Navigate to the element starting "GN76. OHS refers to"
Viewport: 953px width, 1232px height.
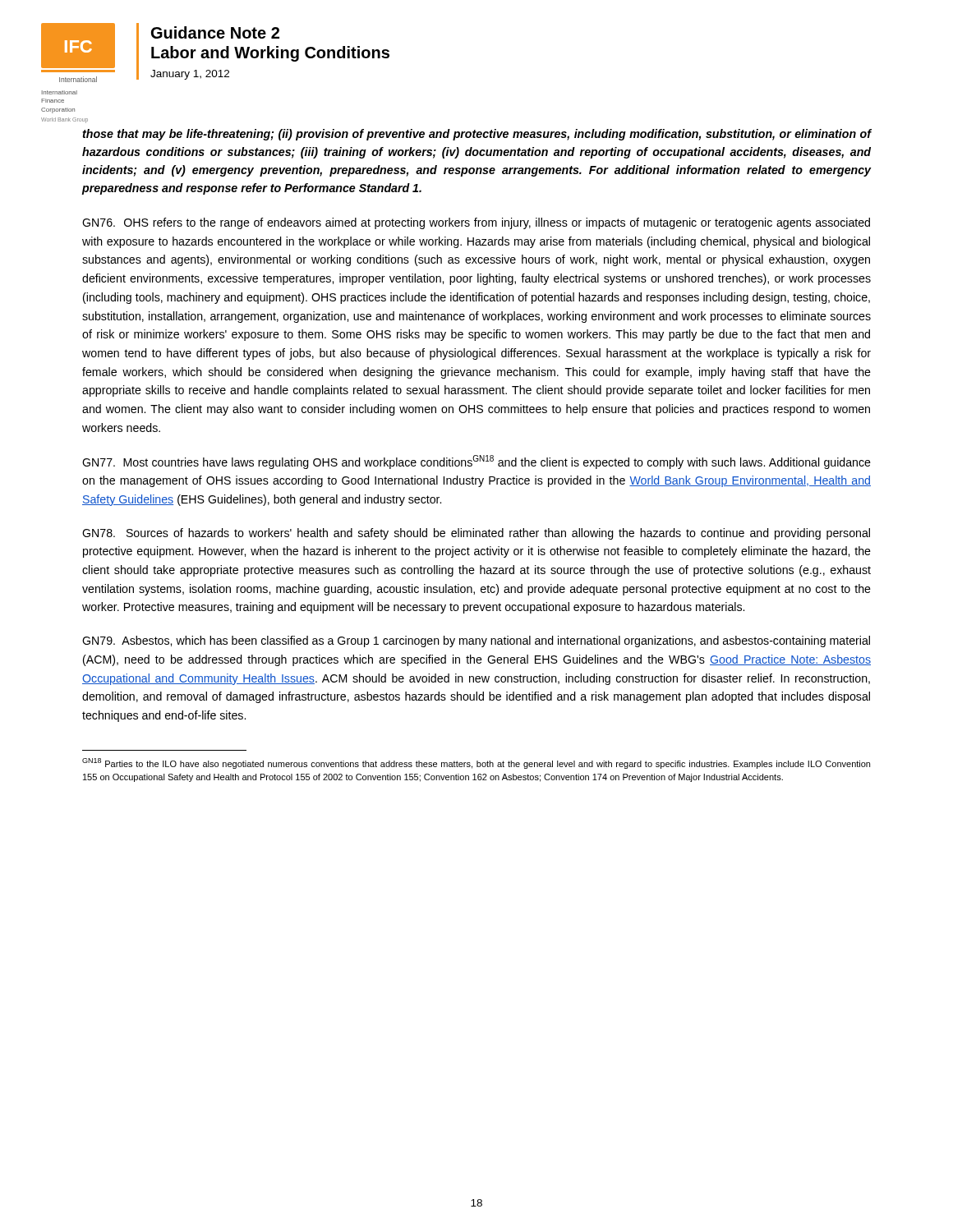pyautogui.click(x=476, y=325)
